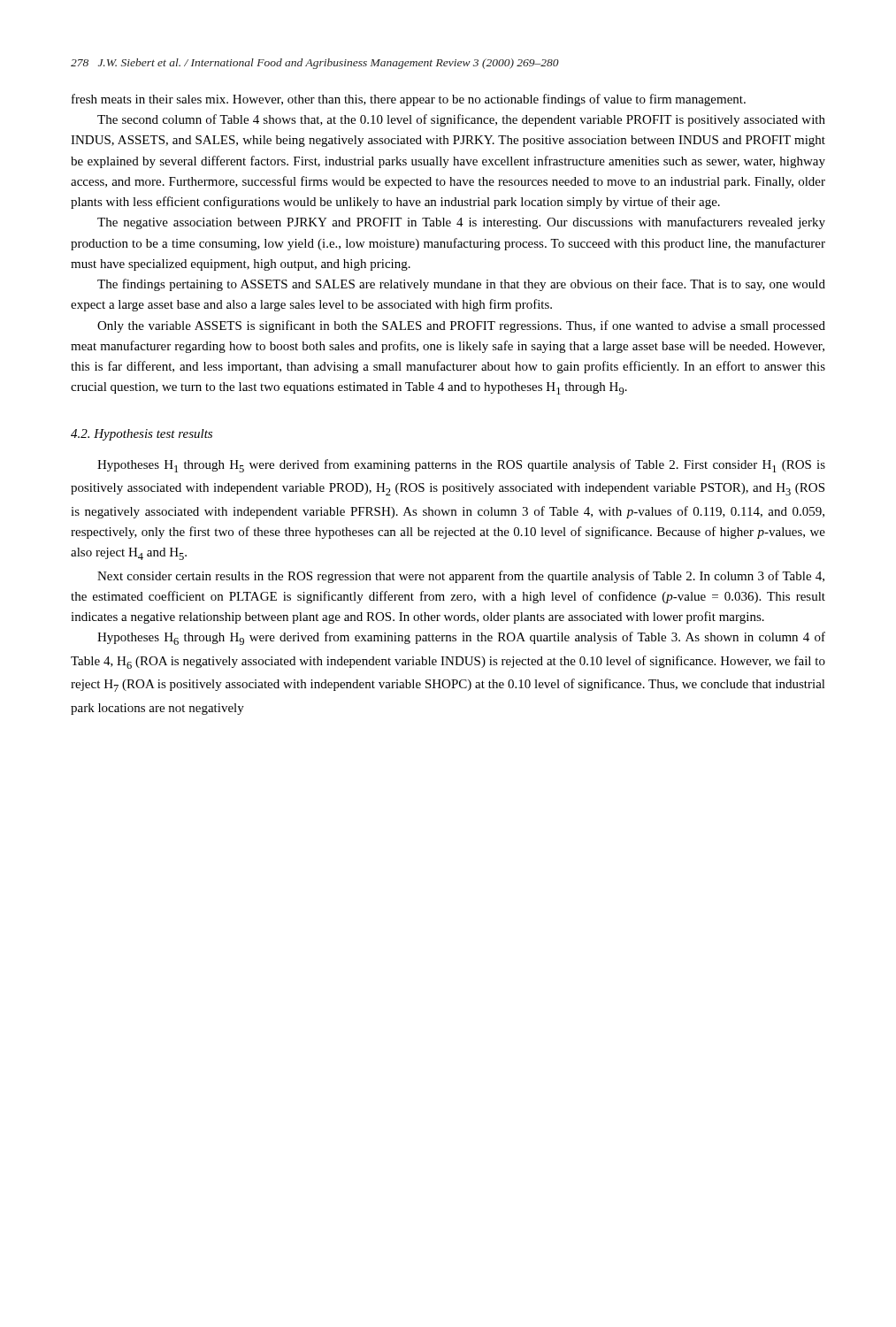Find the passage starting "Next consider certain results in the"
Image resolution: width=896 pixels, height=1327 pixels.
tap(448, 596)
